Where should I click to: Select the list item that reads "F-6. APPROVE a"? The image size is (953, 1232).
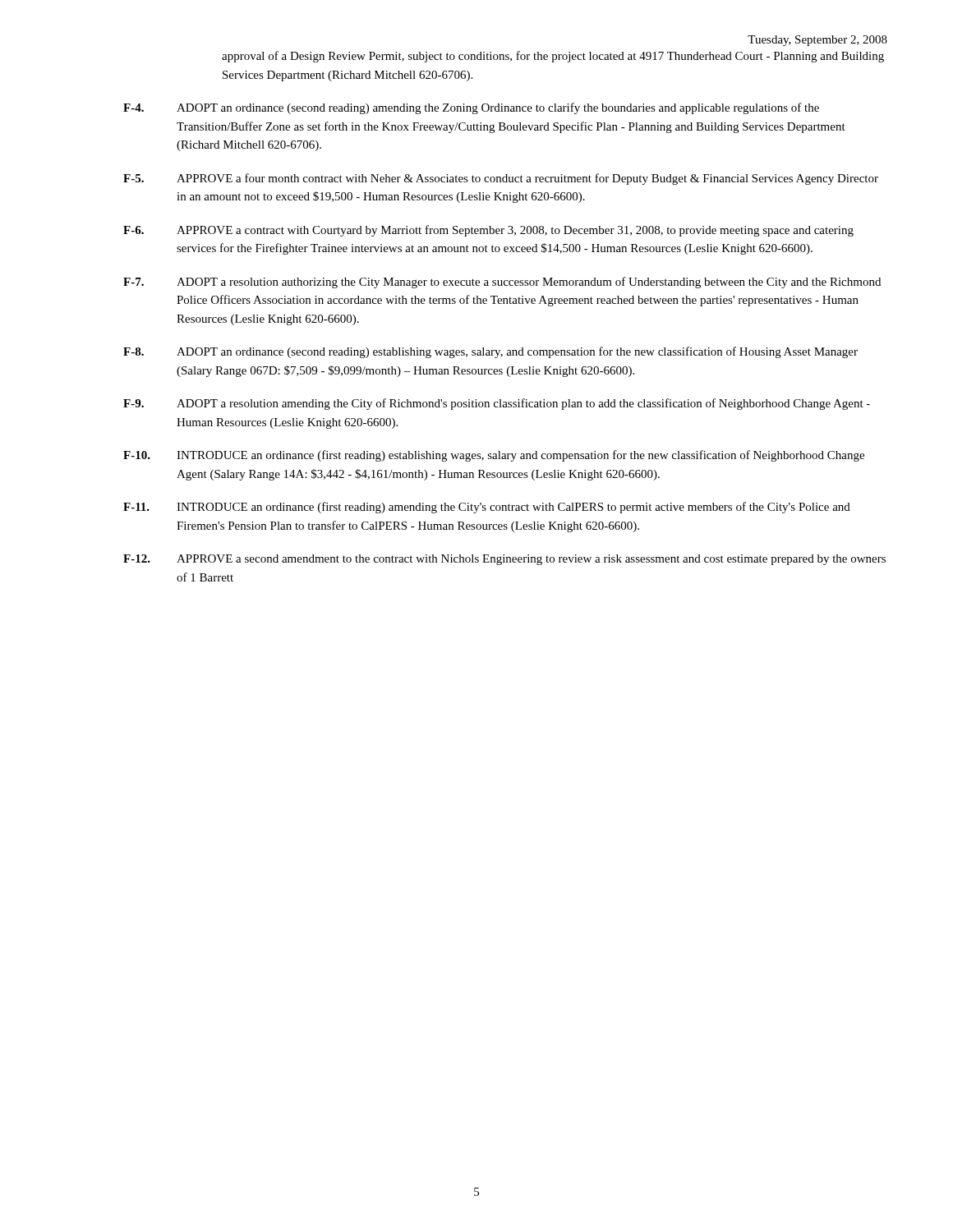(505, 239)
